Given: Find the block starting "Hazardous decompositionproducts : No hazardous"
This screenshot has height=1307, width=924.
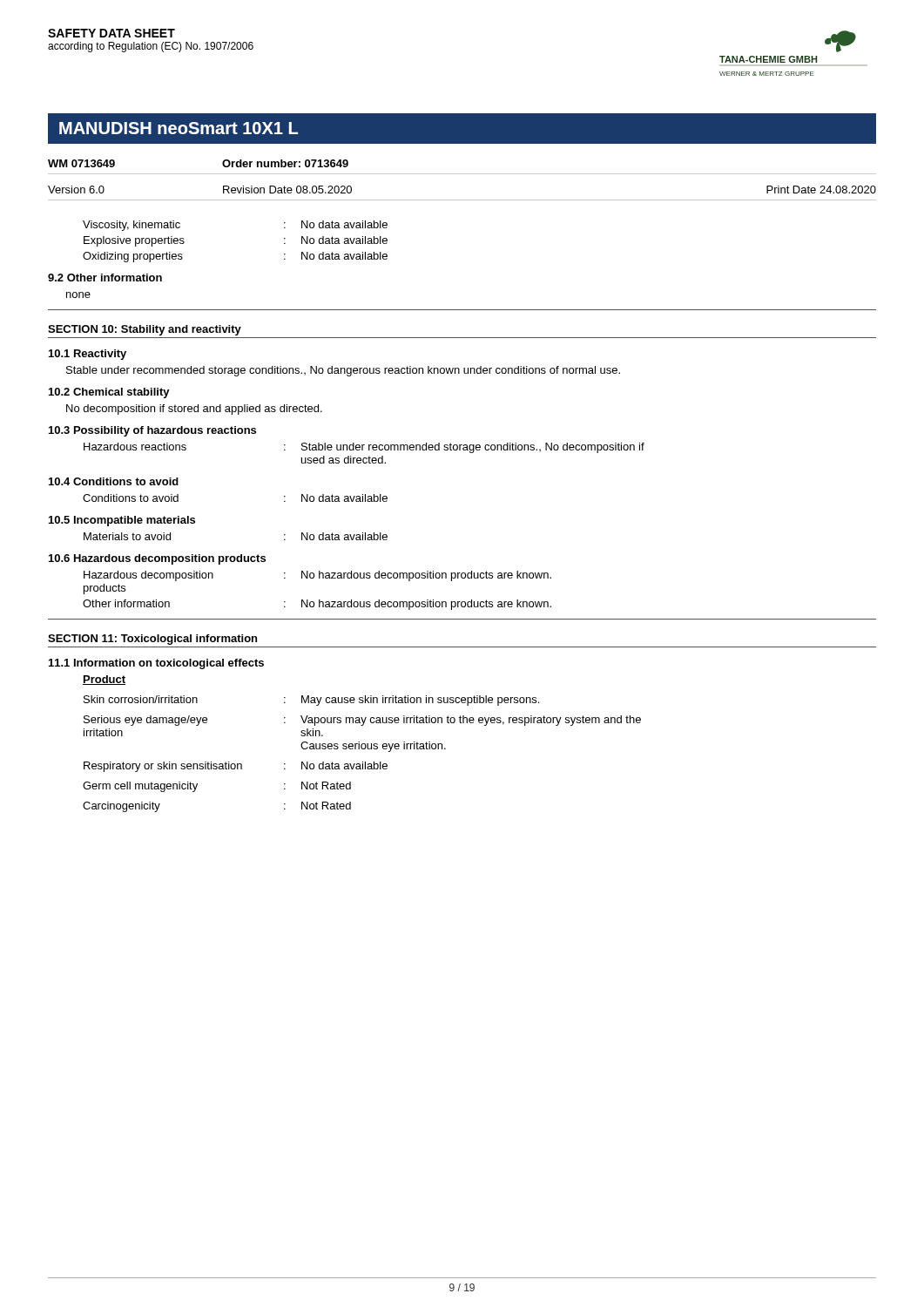Looking at the screenshot, I should pos(479,581).
